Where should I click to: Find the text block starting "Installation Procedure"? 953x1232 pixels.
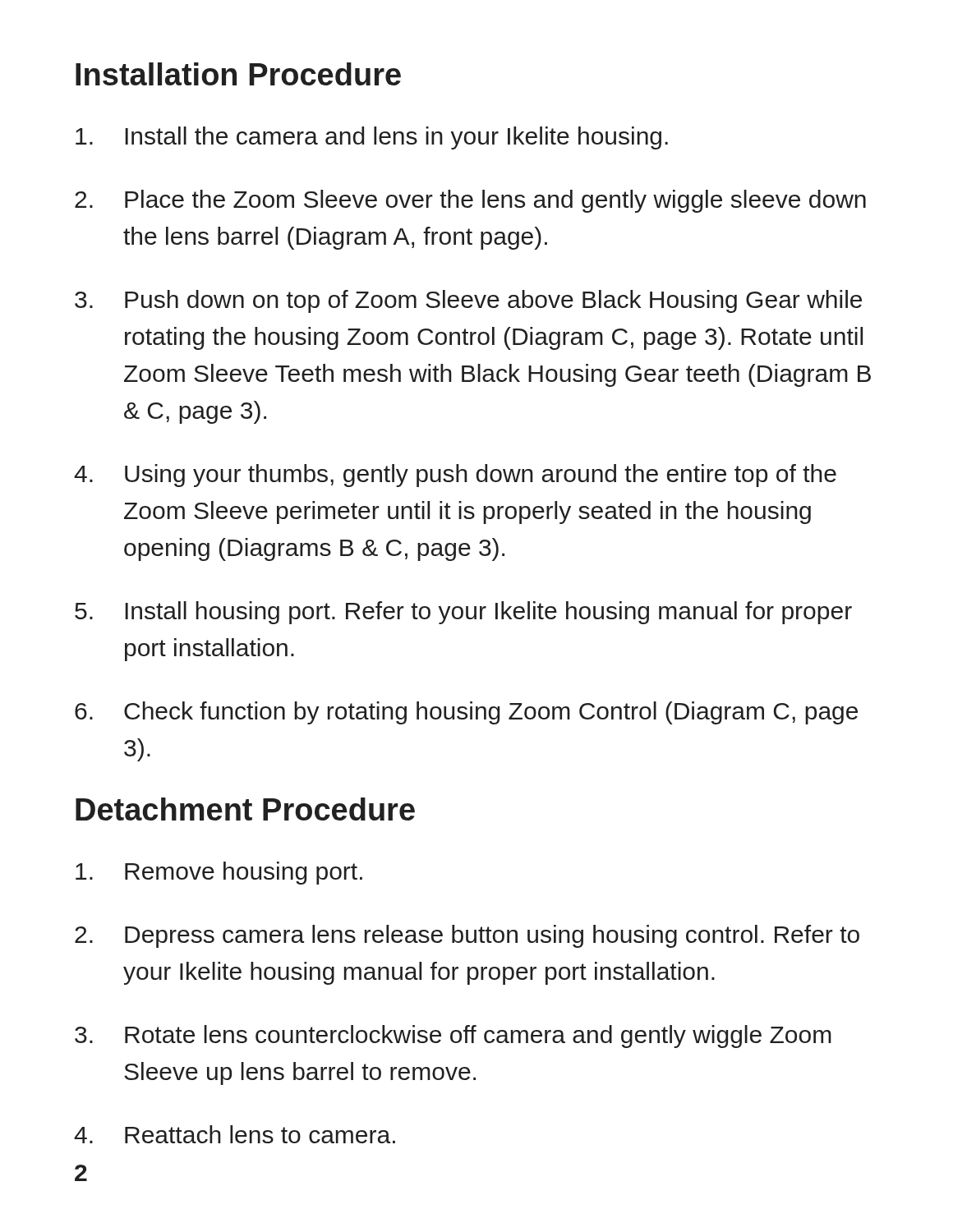pos(238,75)
